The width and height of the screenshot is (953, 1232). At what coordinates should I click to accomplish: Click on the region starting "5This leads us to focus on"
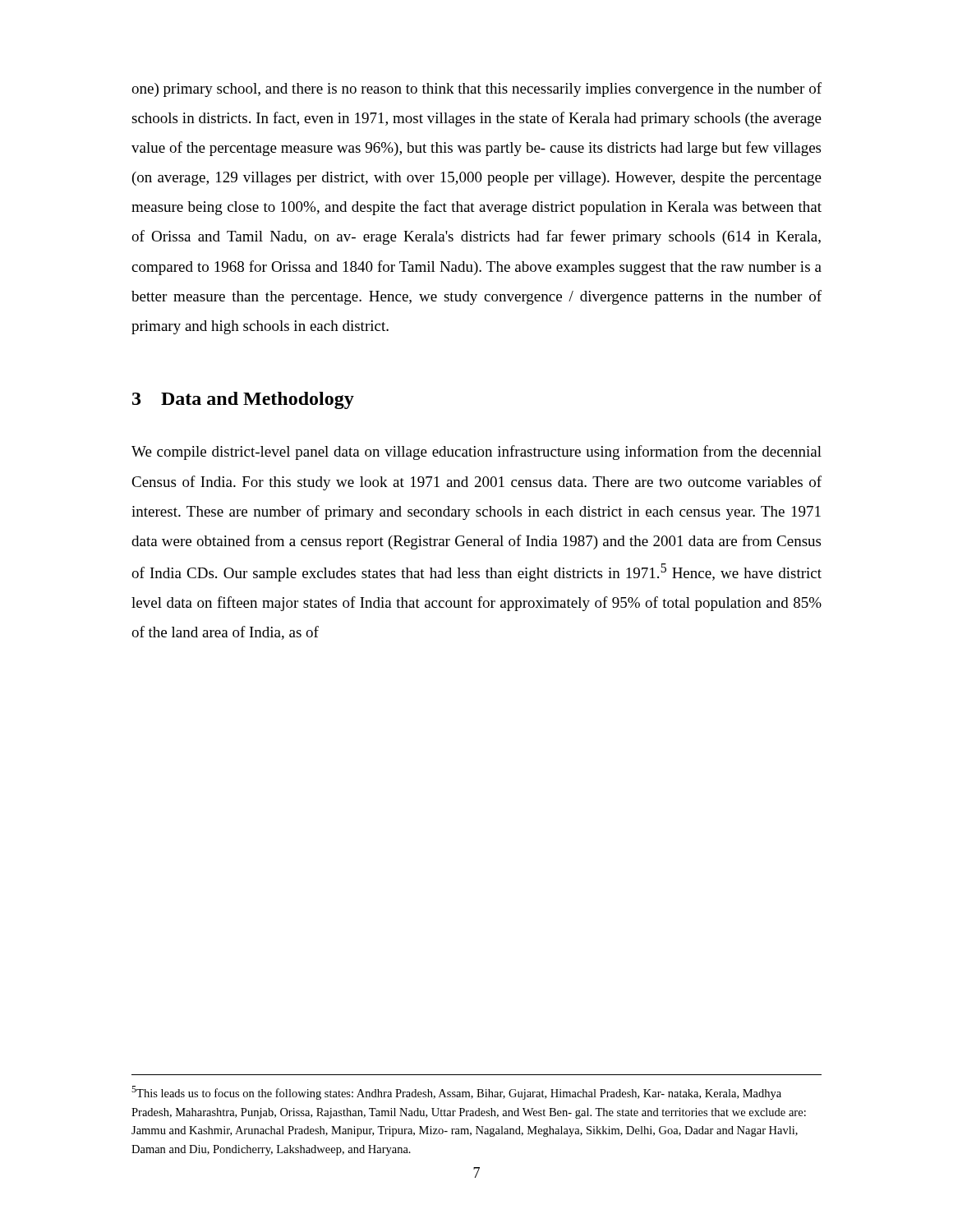[476, 1120]
